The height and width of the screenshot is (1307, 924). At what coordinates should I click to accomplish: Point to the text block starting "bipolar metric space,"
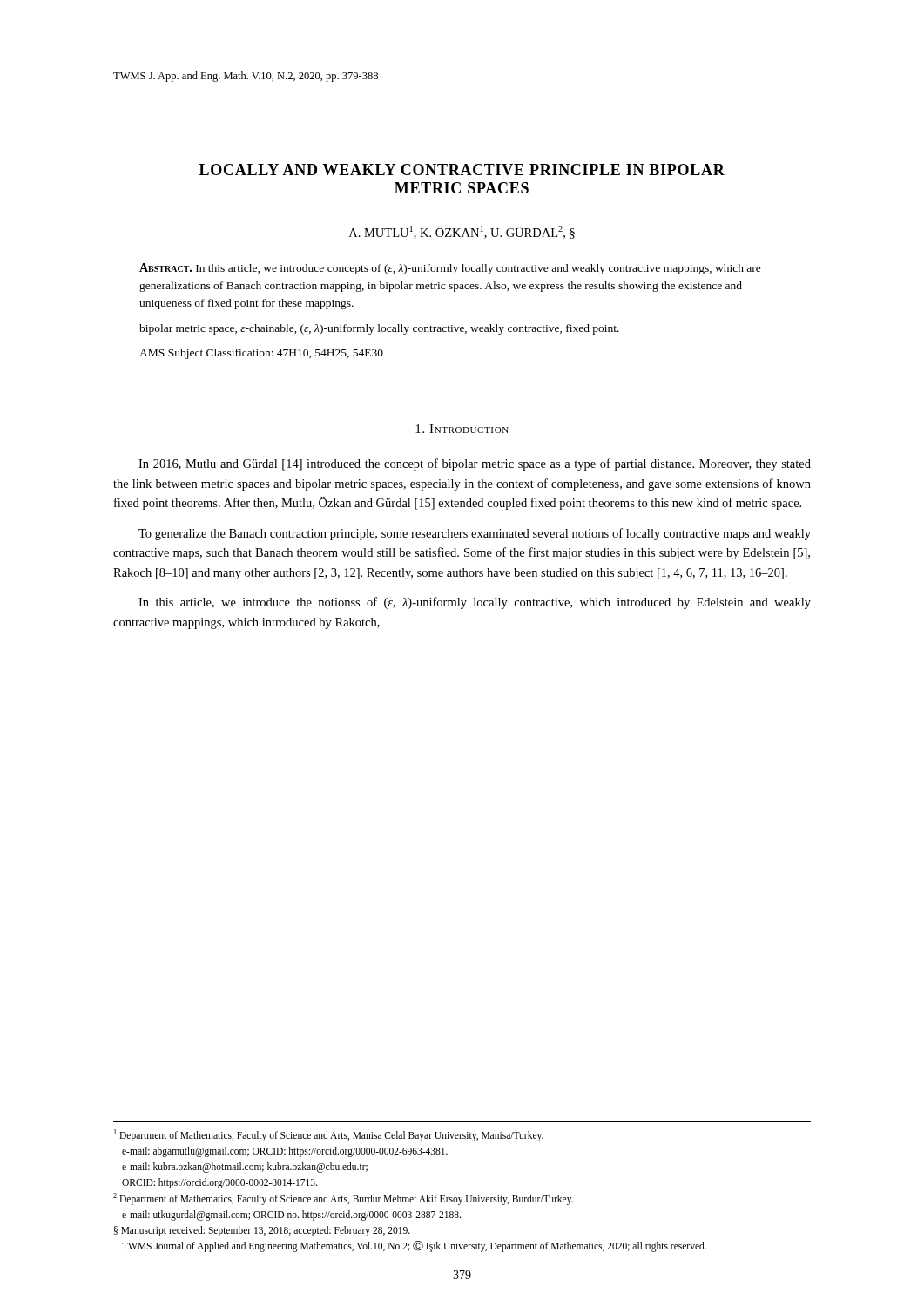pos(379,328)
